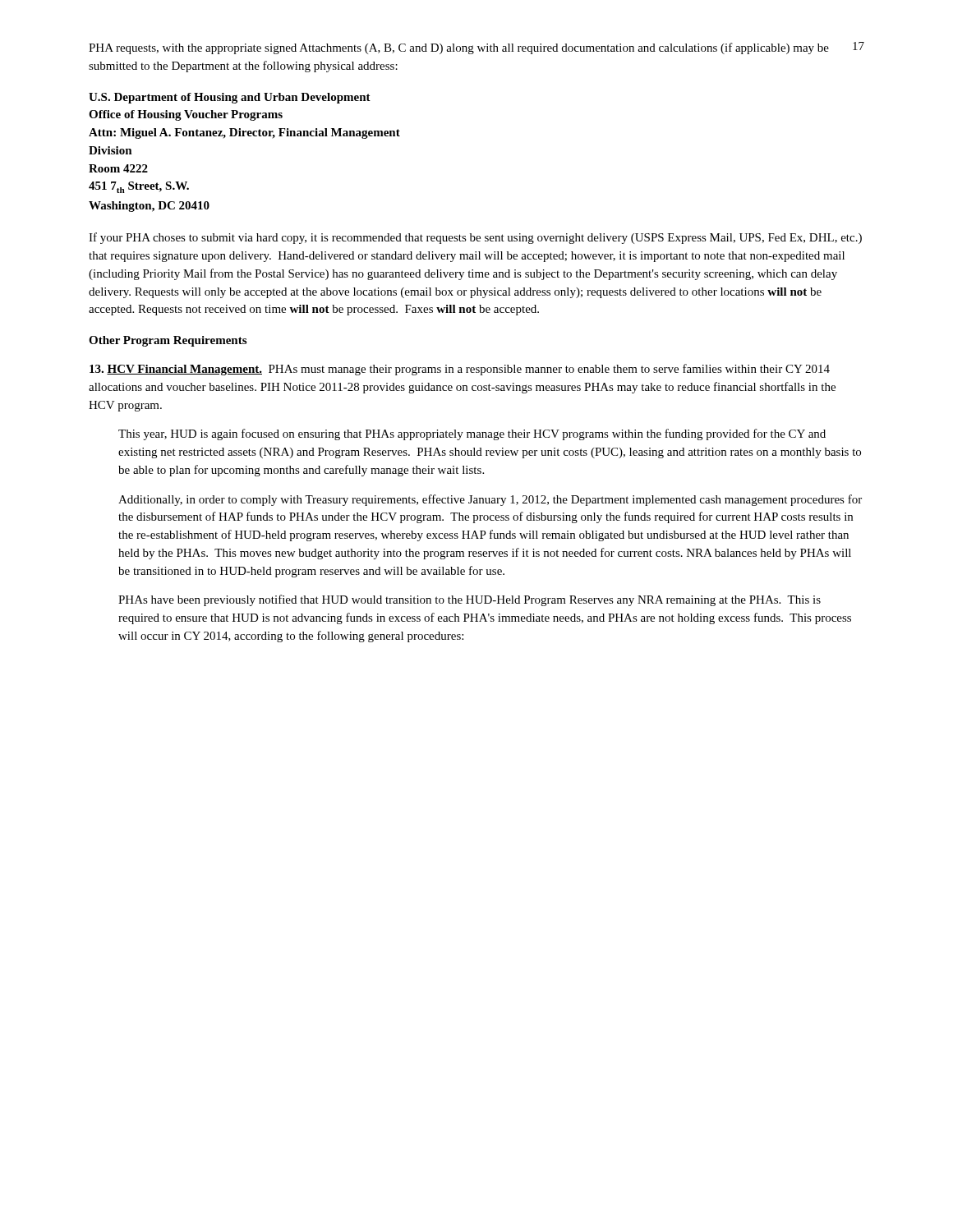The width and height of the screenshot is (953, 1232).
Task: Select the text block with the text "PHA requests, with the appropriate signed"
Action: coord(459,57)
